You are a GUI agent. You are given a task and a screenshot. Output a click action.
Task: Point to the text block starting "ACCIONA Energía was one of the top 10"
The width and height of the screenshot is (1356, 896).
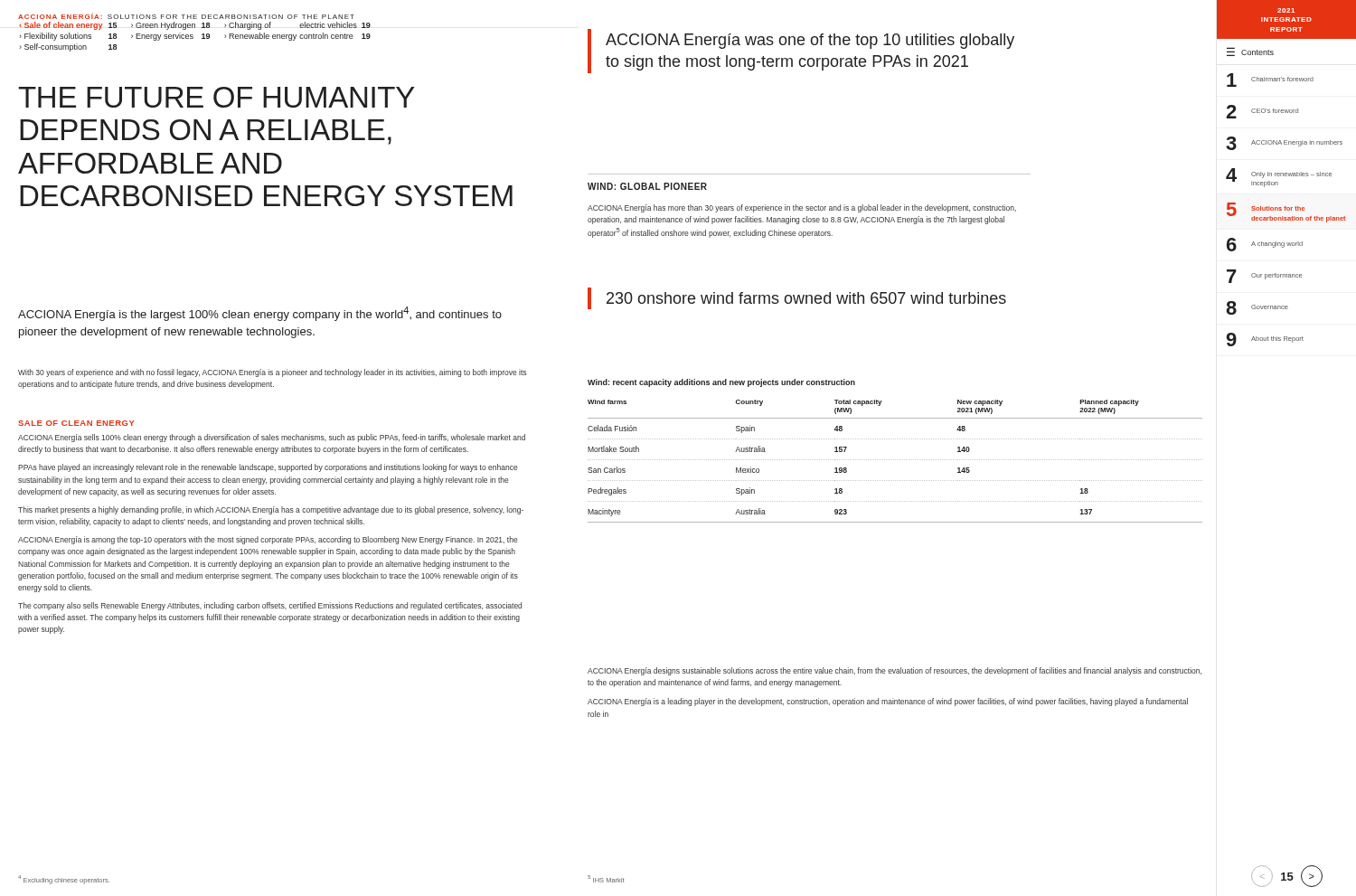point(809,51)
